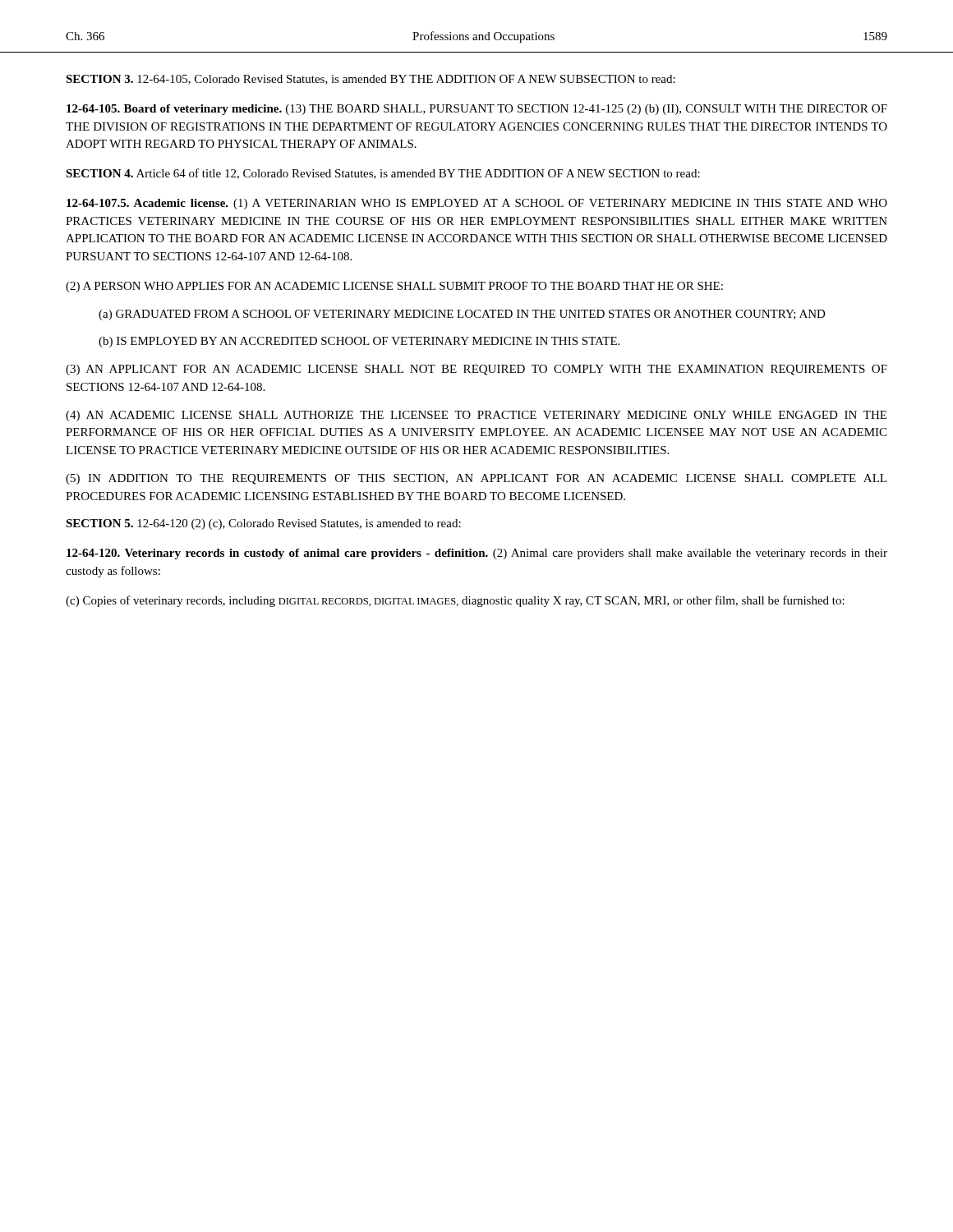The height and width of the screenshot is (1232, 953).
Task: Where is the passage that starts "(c) Copies of veterinary records,"?
Action: (x=476, y=601)
